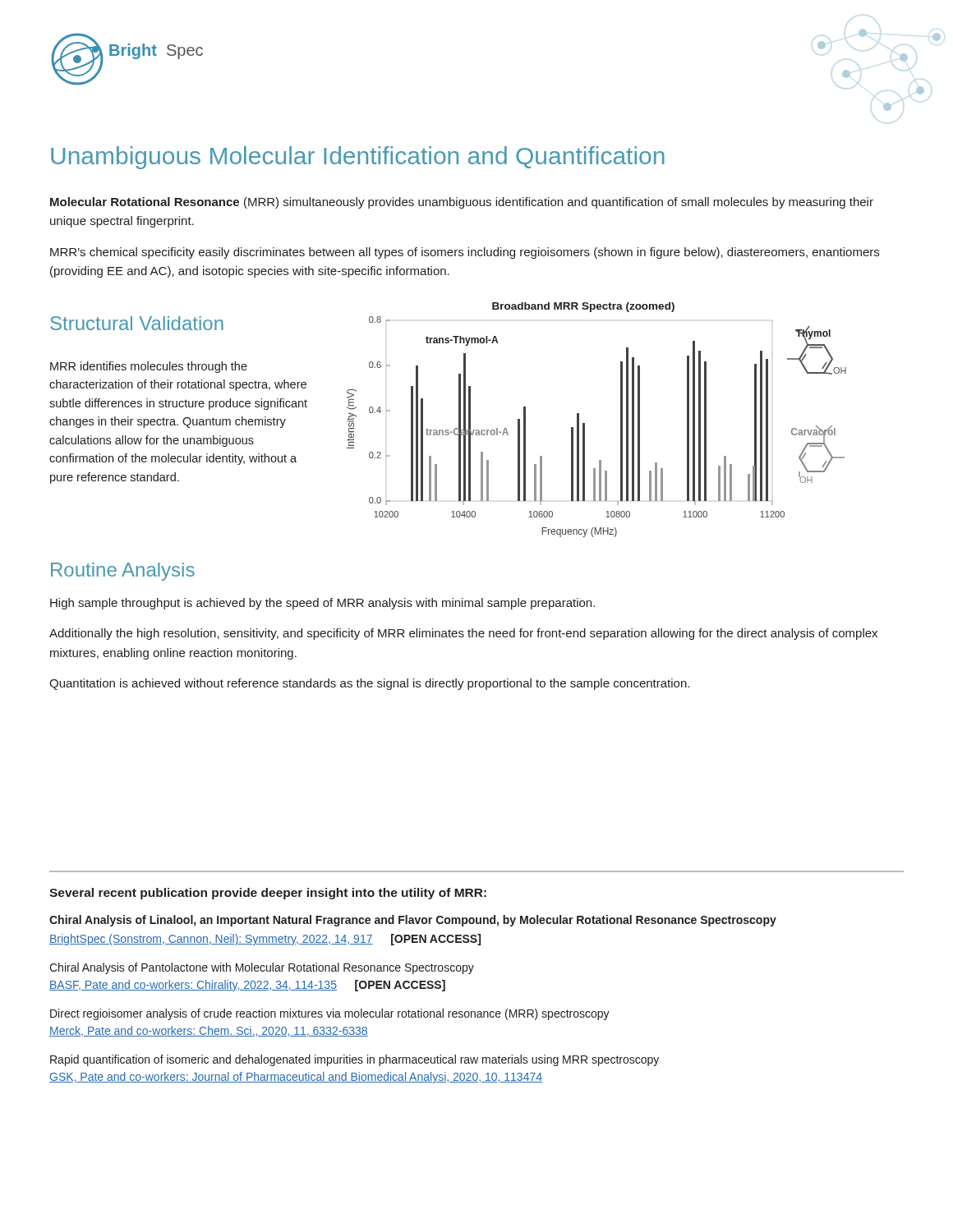Click on the block starting "Chiral Analysis of Linalool, an Important Natural"
Viewport: 953px width, 1232px height.
(x=476, y=928)
